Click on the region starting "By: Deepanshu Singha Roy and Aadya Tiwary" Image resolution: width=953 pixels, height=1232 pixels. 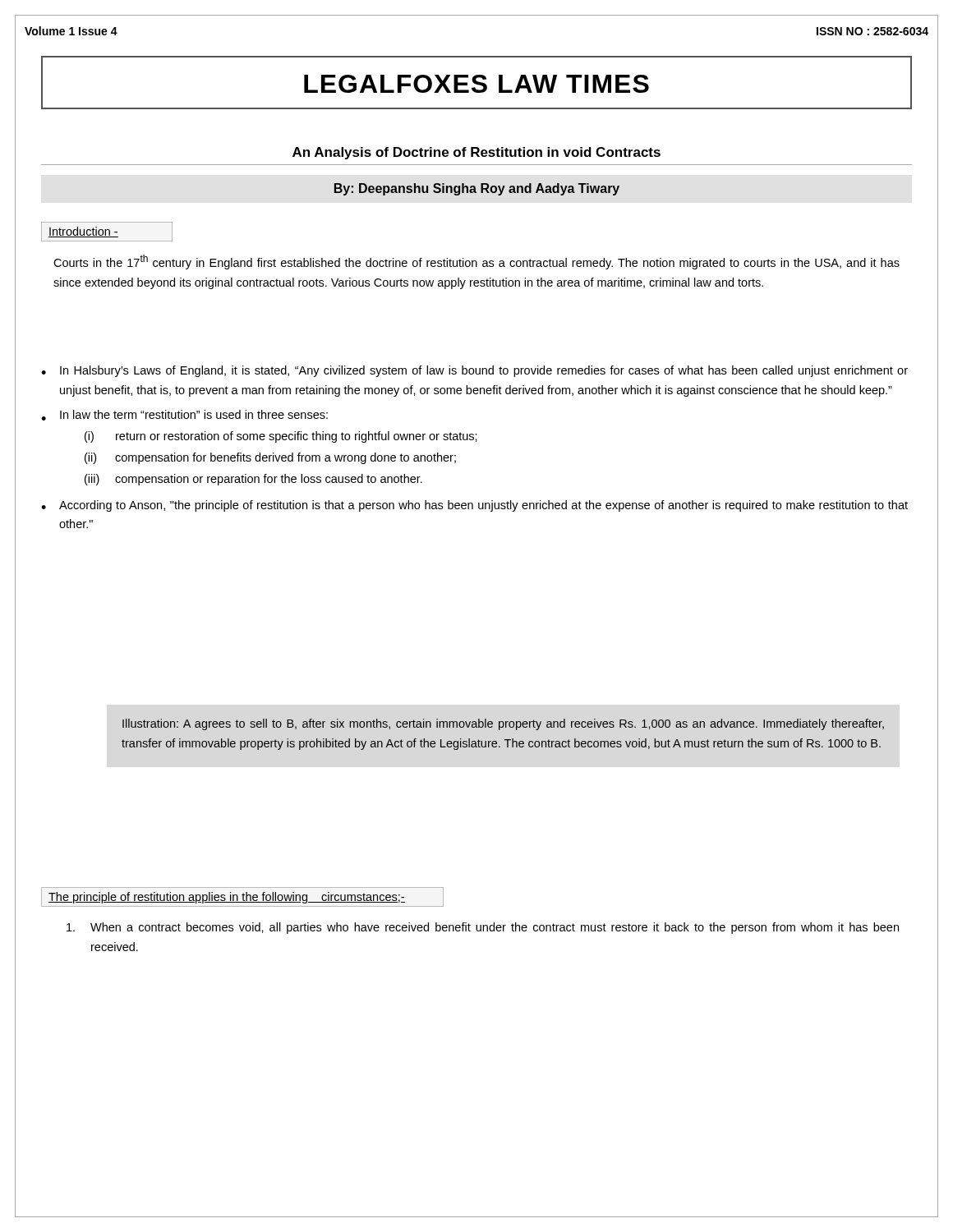click(476, 188)
